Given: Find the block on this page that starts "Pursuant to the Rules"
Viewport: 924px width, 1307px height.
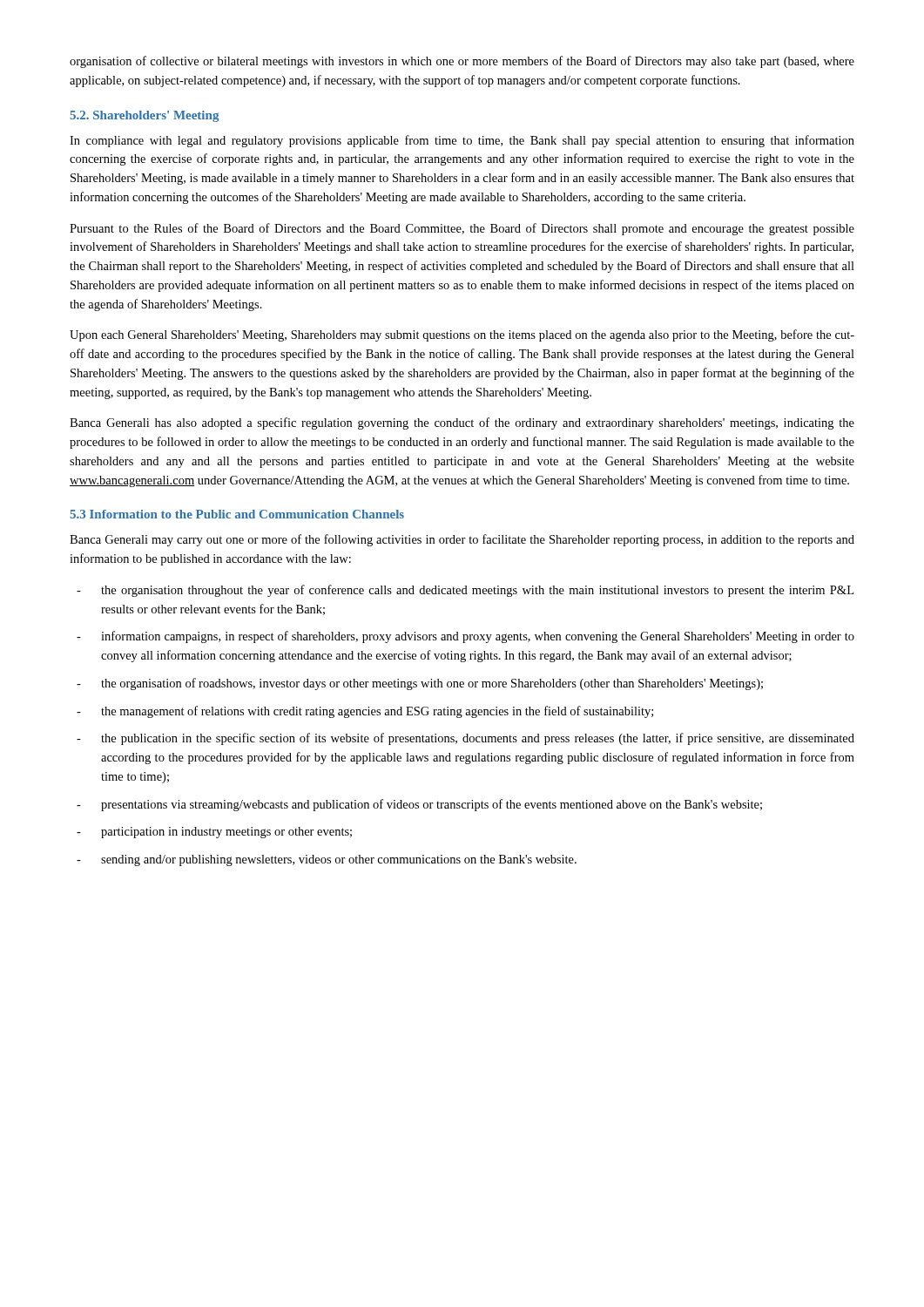Looking at the screenshot, I should [x=462, y=266].
